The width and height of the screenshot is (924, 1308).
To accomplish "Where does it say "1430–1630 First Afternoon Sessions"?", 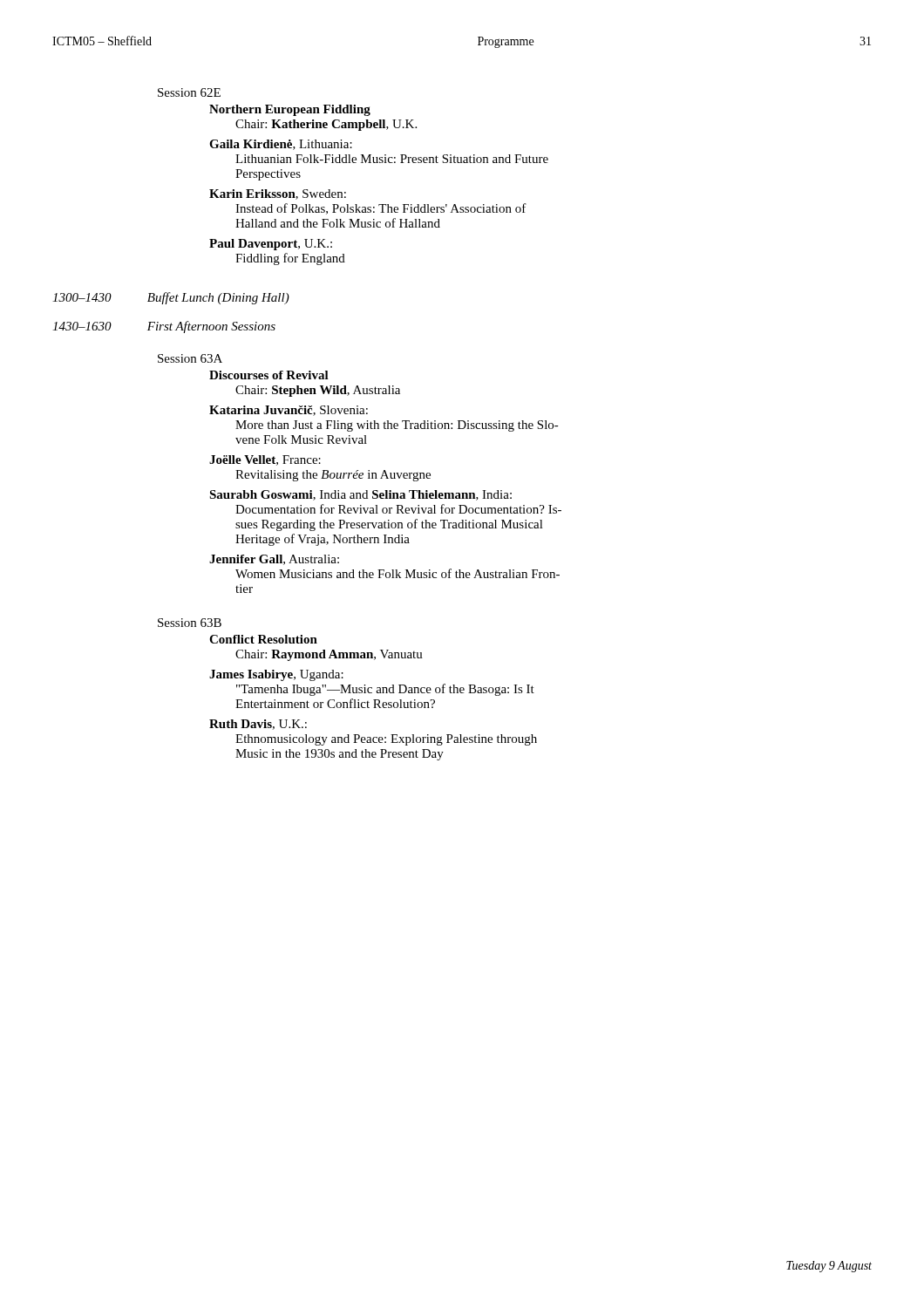I will [x=164, y=327].
